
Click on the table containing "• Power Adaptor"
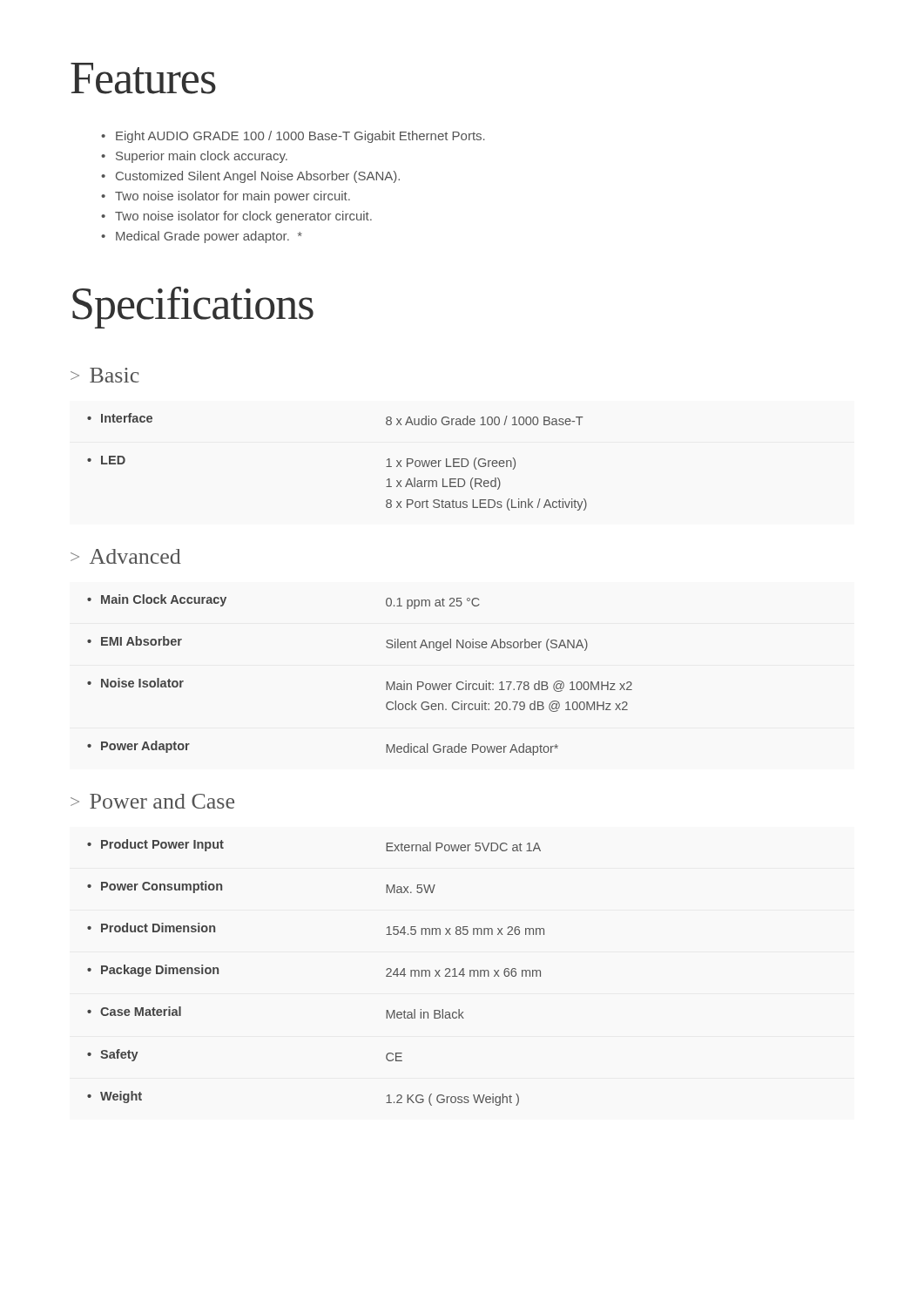tap(462, 676)
